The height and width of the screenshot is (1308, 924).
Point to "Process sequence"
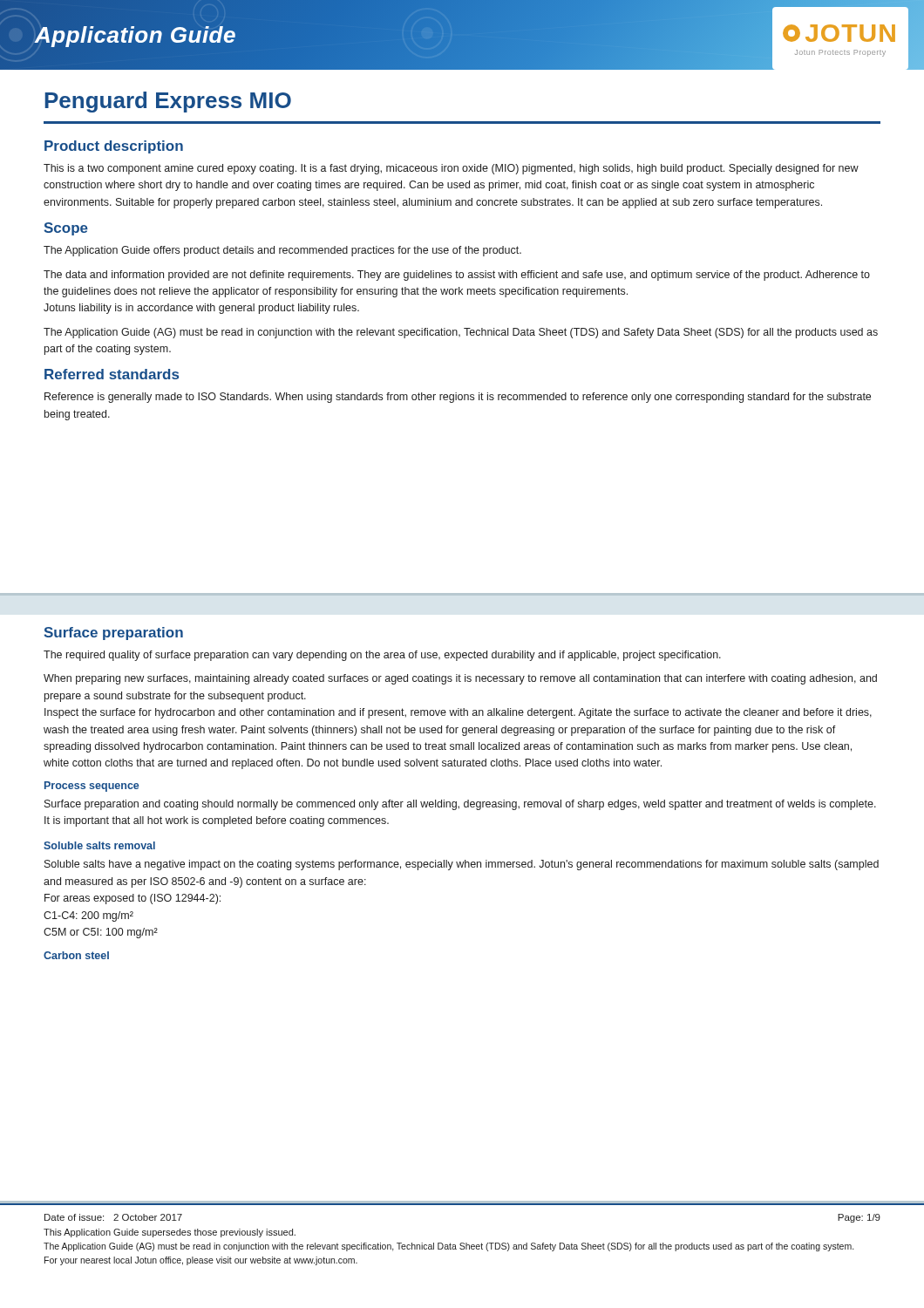91,785
